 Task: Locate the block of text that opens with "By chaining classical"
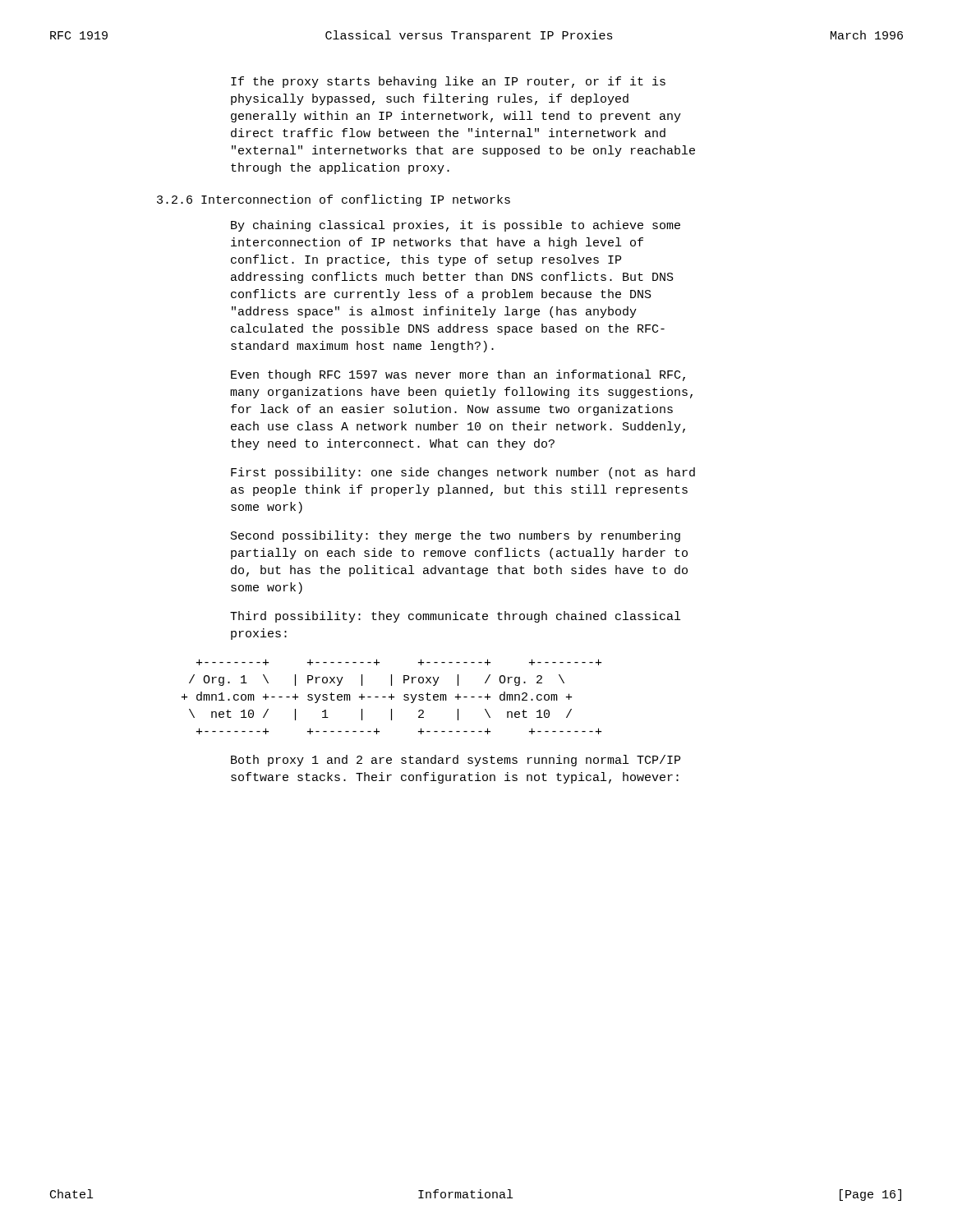tap(456, 287)
